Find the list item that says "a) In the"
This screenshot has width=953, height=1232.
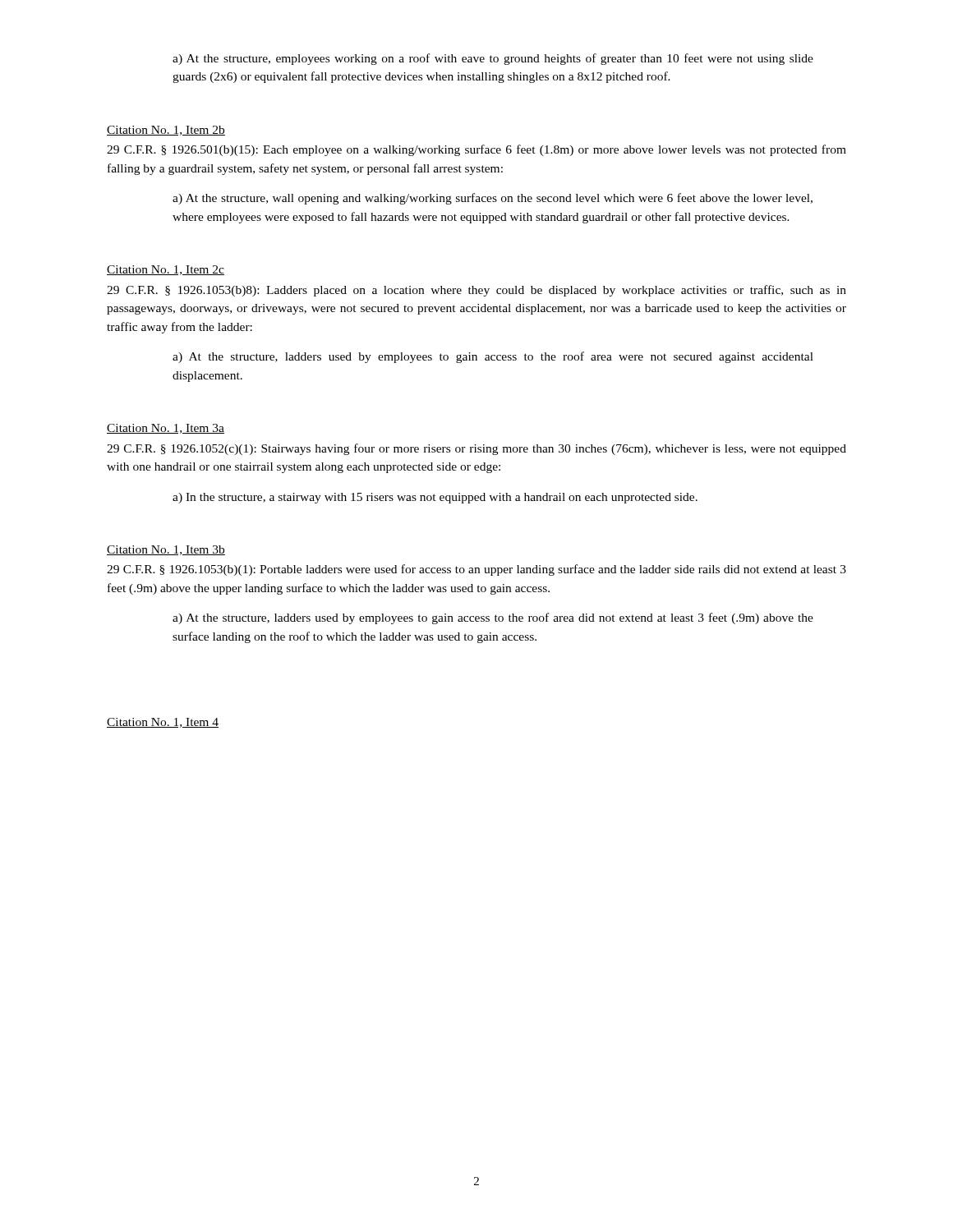493,497
